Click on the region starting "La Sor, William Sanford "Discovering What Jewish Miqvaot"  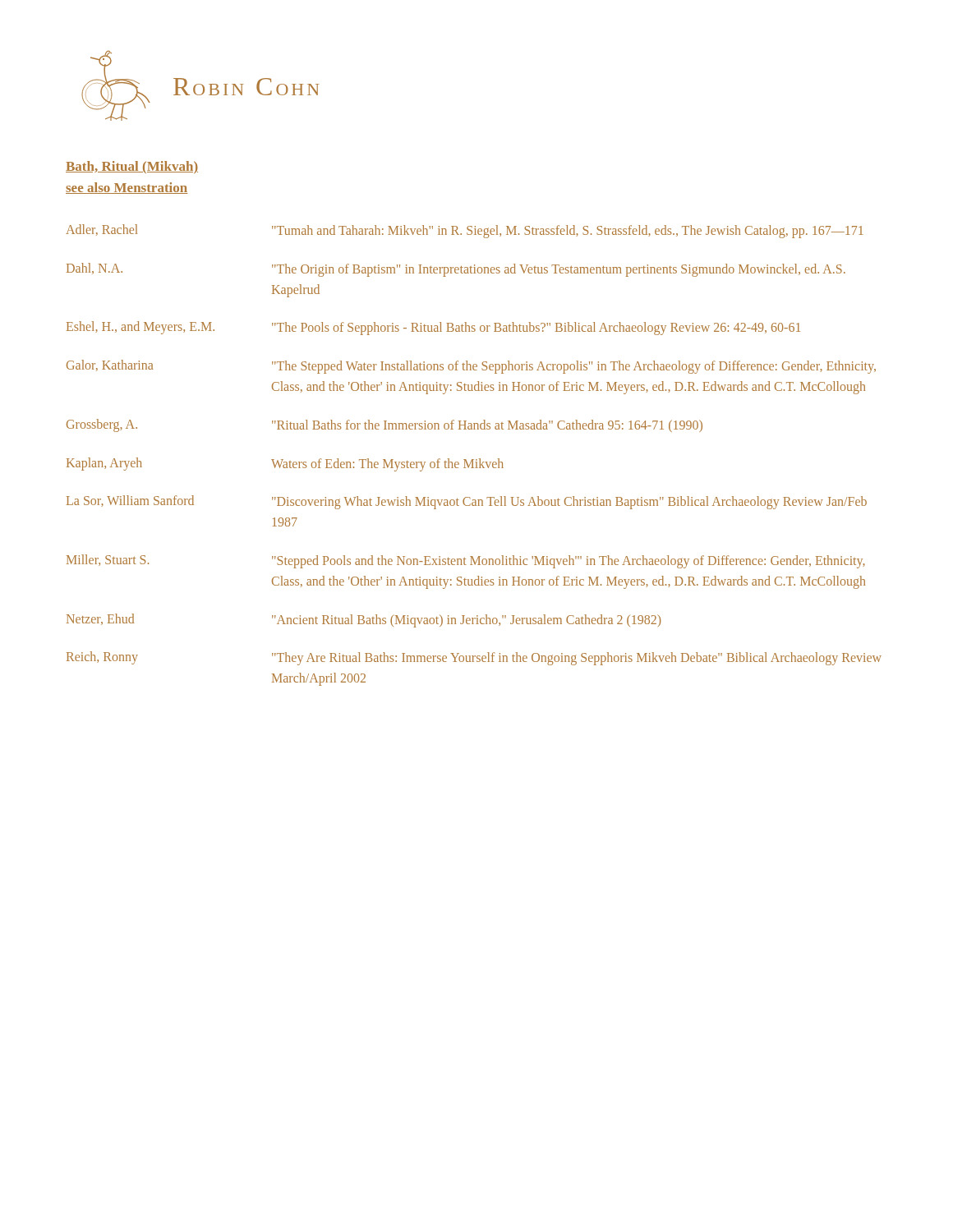point(476,513)
